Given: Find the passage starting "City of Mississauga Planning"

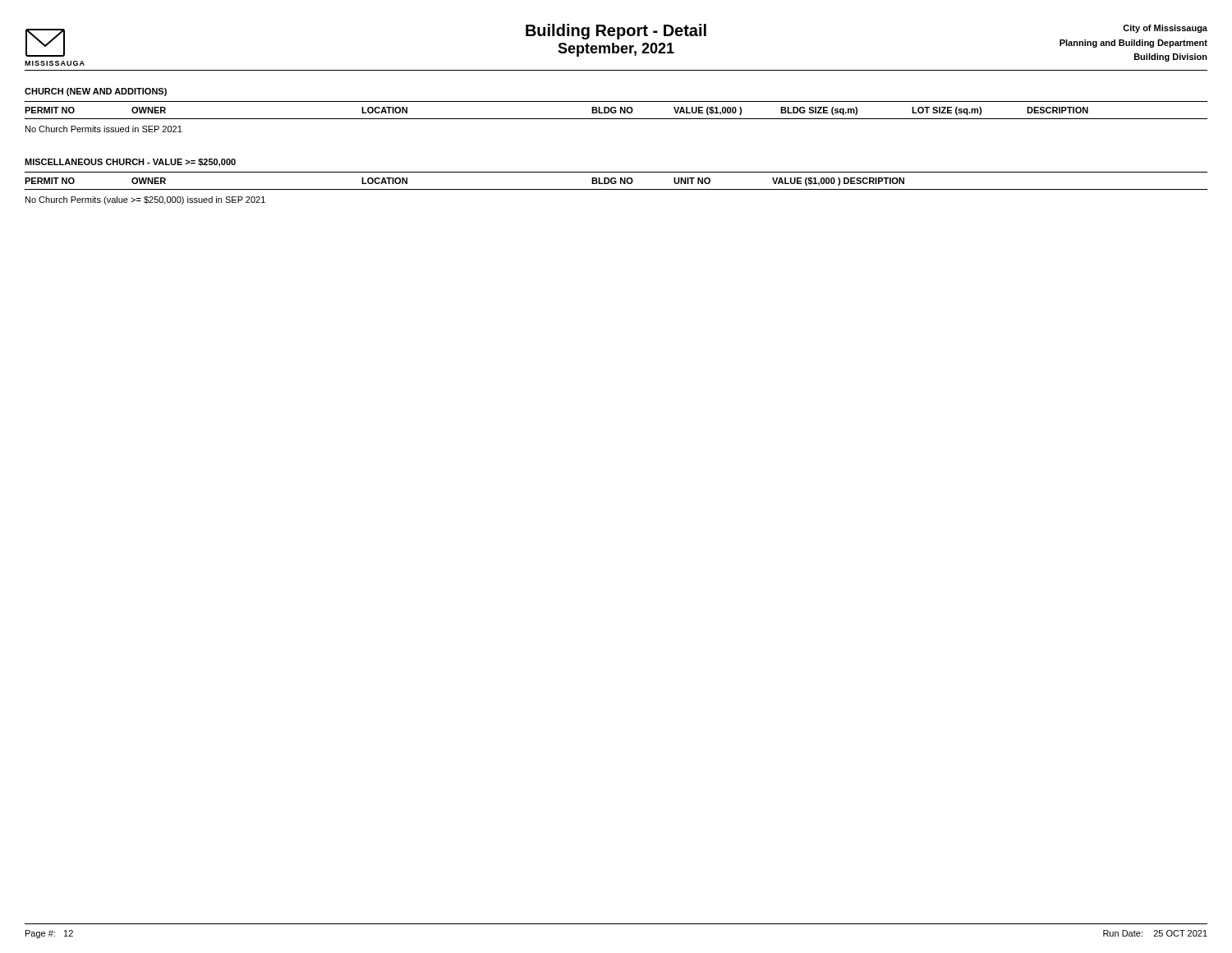Looking at the screenshot, I should pyautogui.click(x=1133, y=42).
